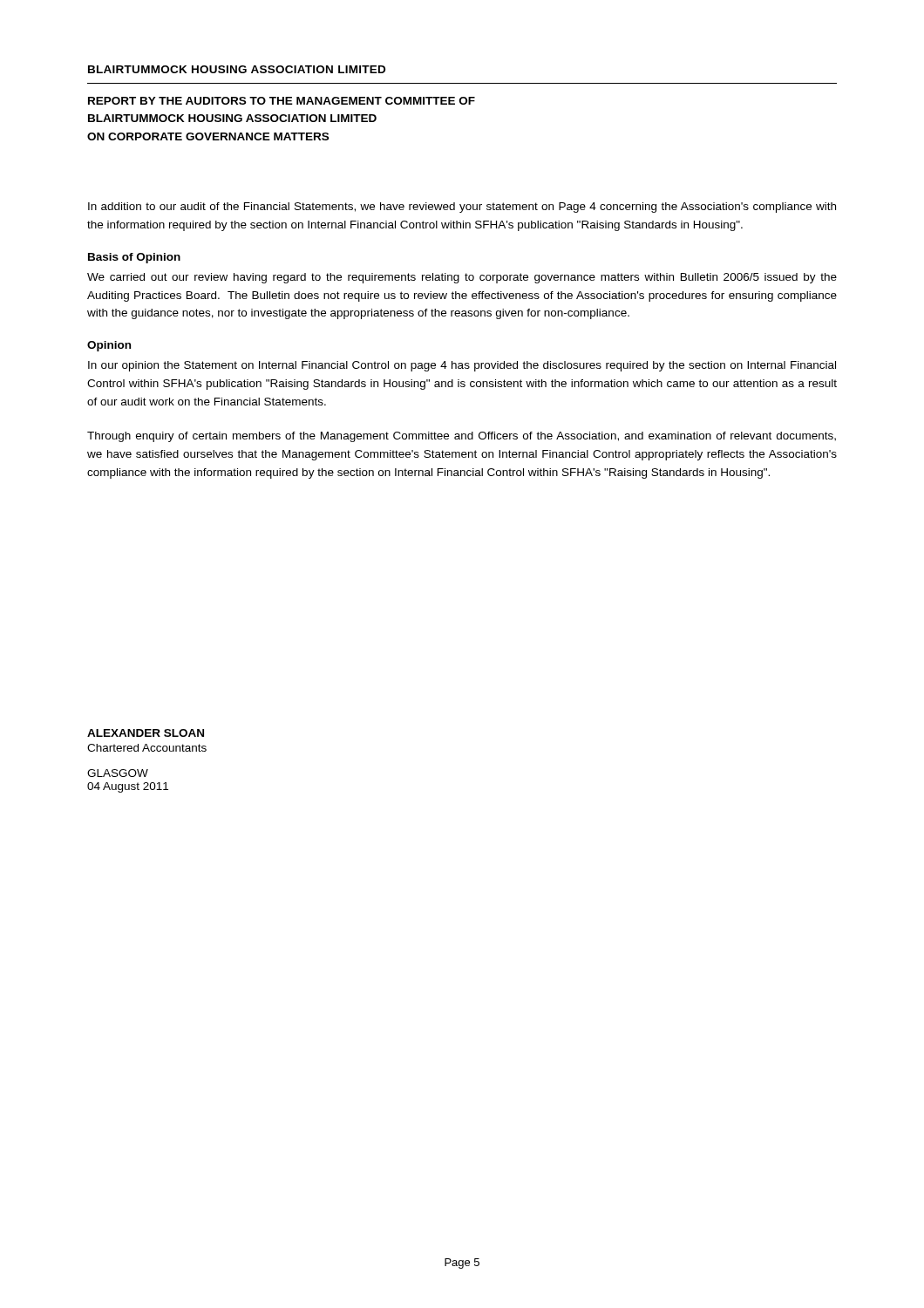
Task: Click where it says "Basis of Opinion"
Action: coord(134,256)
